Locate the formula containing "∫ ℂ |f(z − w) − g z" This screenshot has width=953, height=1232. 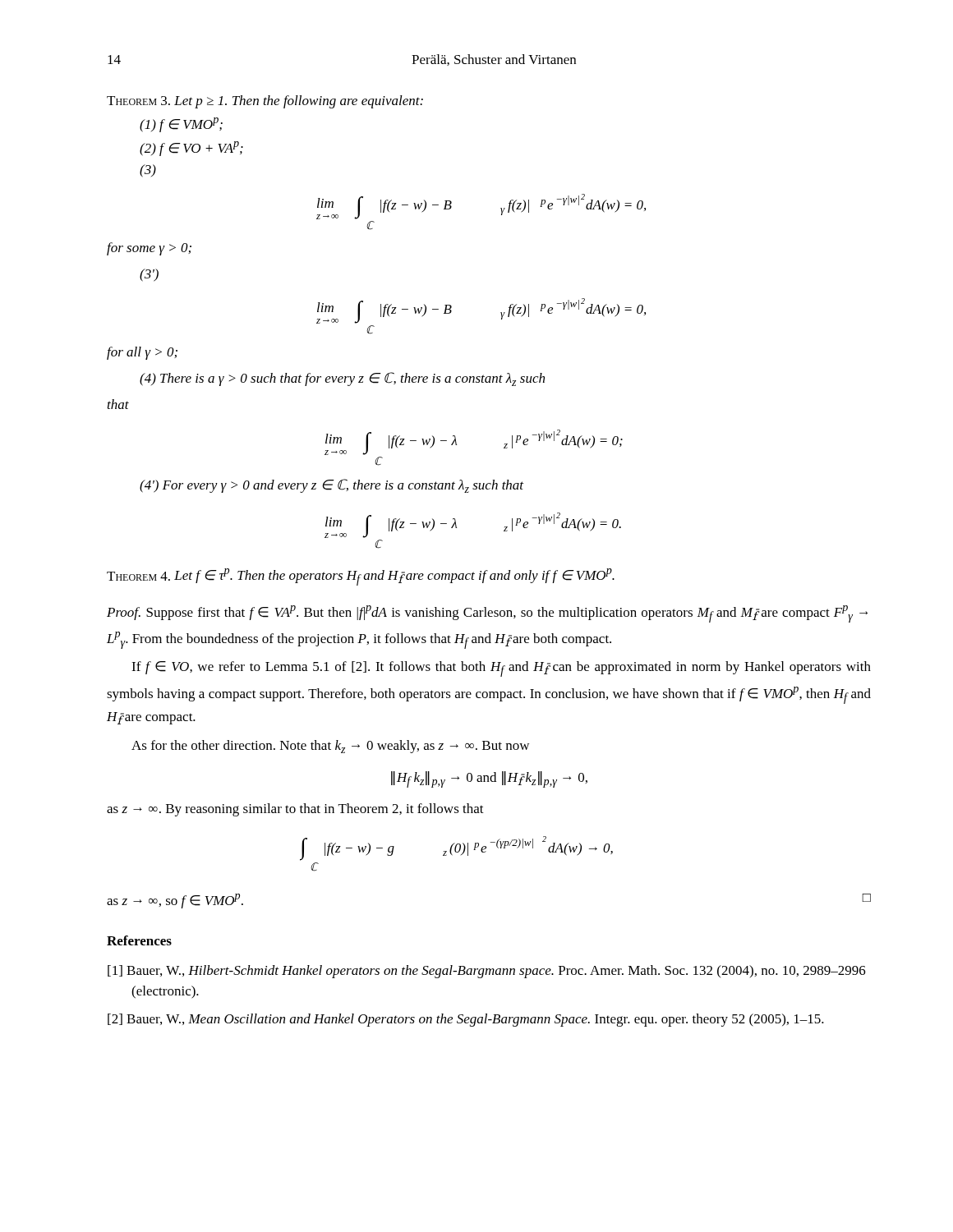[x=489, y=853]
